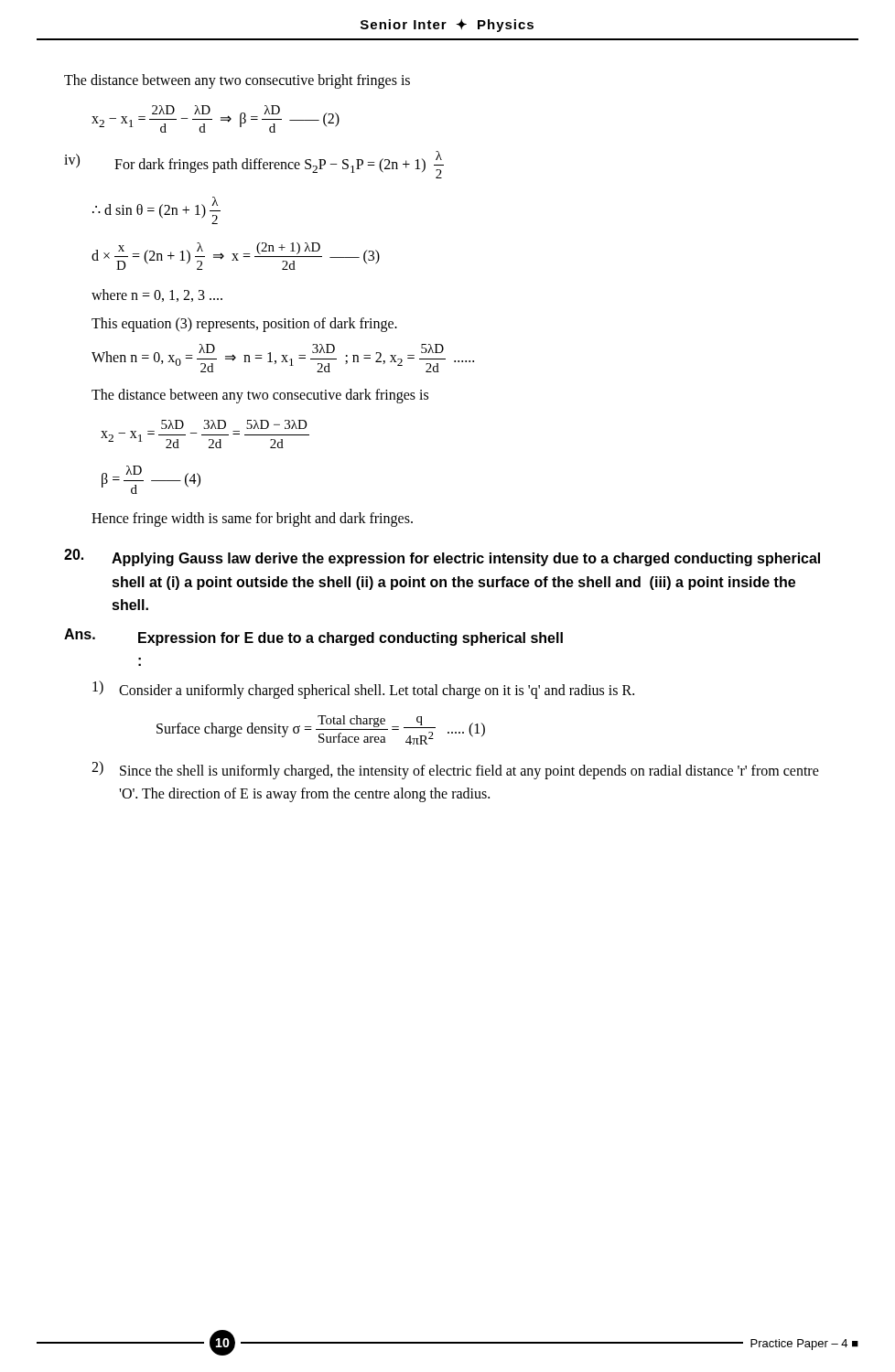Screen dimensions: 1372x895
Task: Find the formula with the text "β = λDd —— (4)"
Action: coord(151,480)
